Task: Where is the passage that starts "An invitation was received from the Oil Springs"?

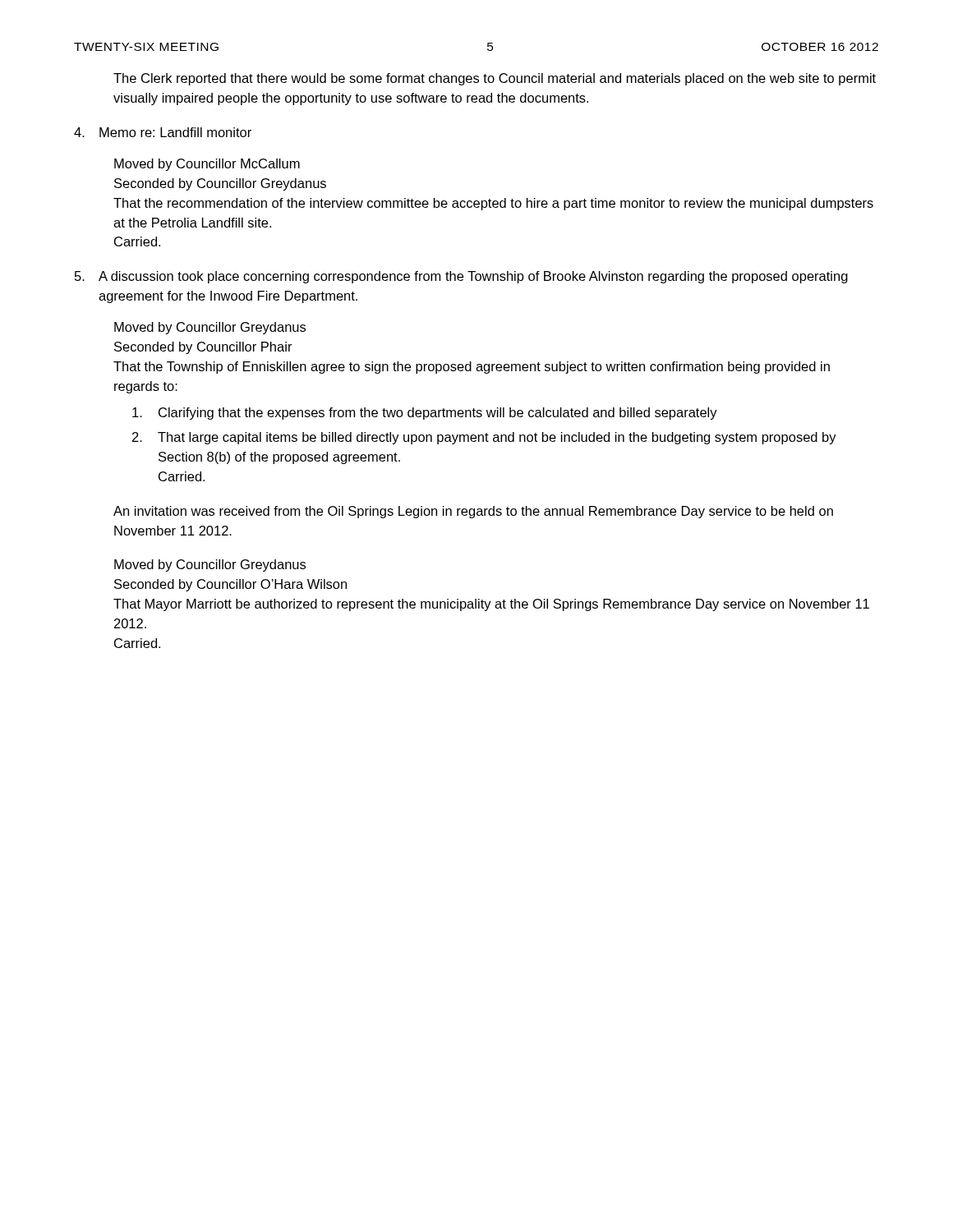Action: [x=474, y=520]
